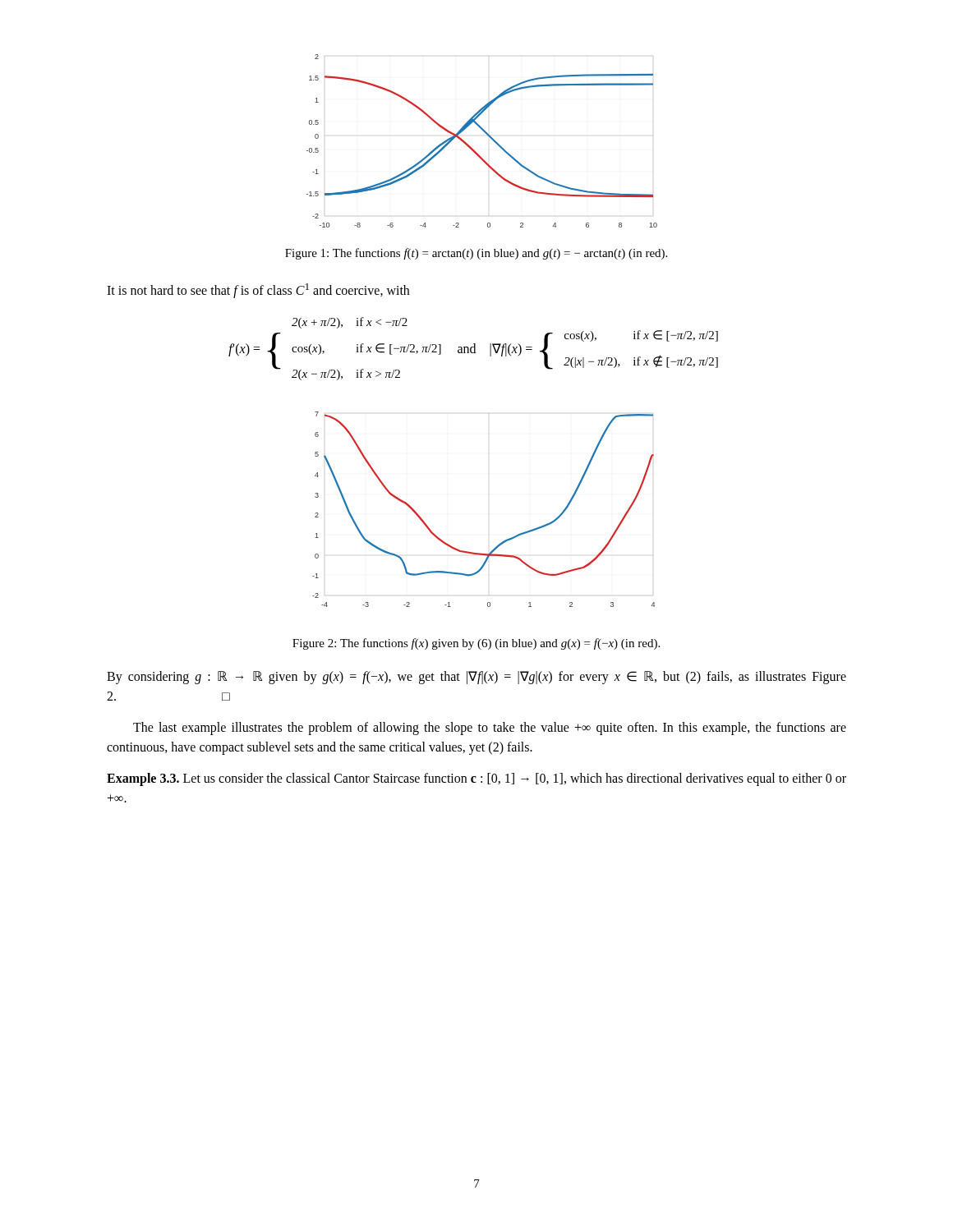Click on the element starting "Figure 2: The"

pyautogui.click(x=476, y=643)
